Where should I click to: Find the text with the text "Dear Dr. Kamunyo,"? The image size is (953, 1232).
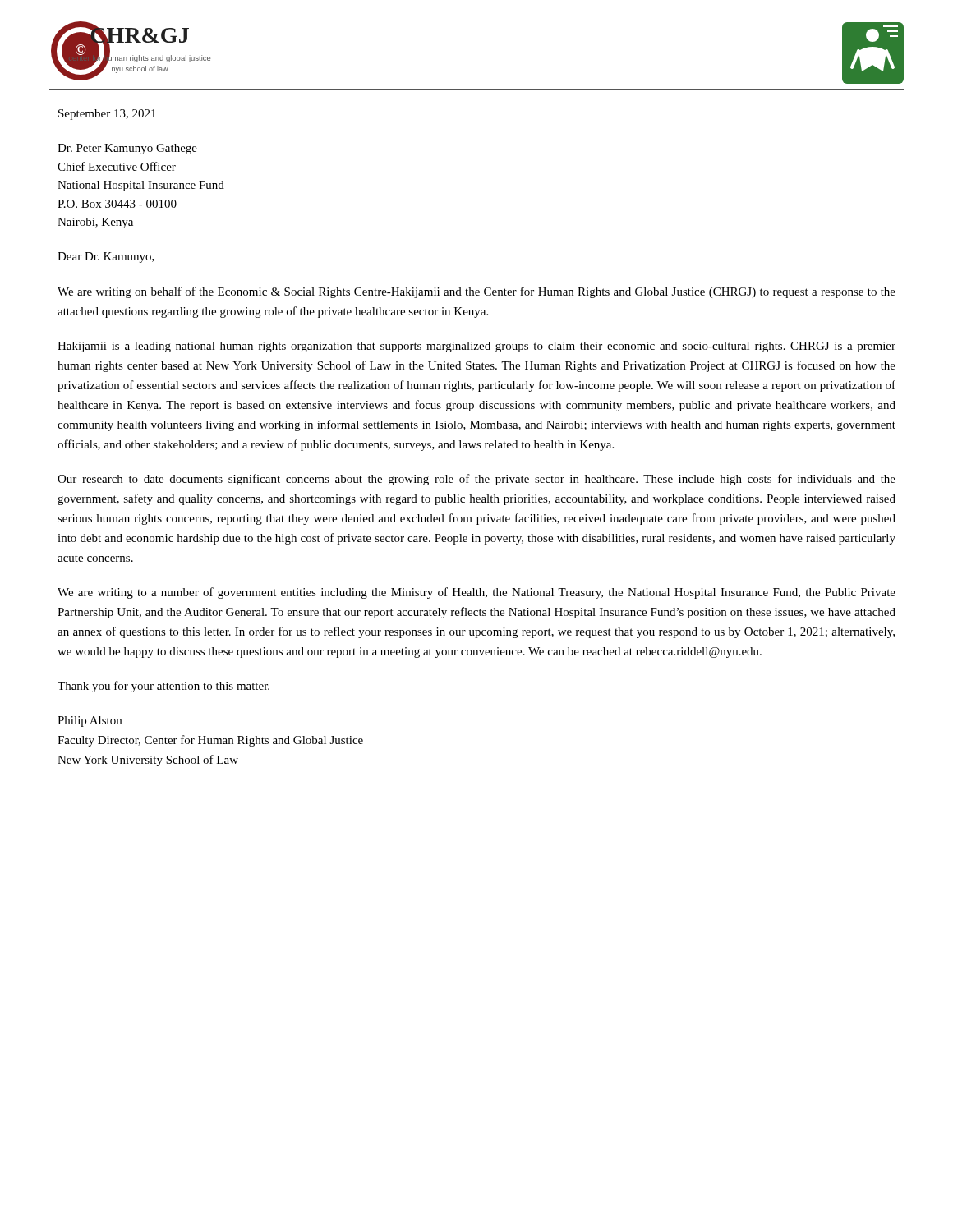pos(106,256)
